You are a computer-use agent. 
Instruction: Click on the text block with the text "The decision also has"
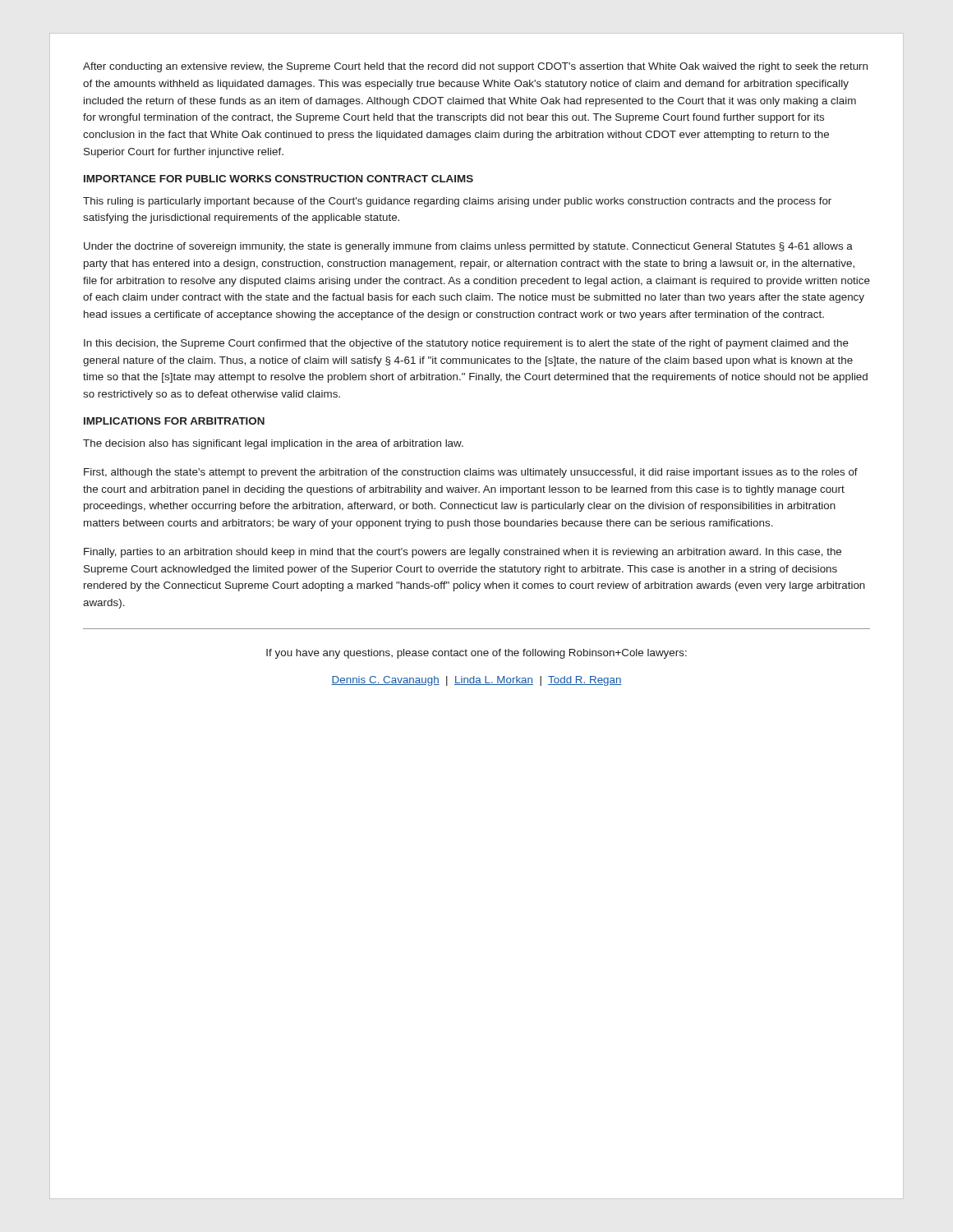point(273,443)
